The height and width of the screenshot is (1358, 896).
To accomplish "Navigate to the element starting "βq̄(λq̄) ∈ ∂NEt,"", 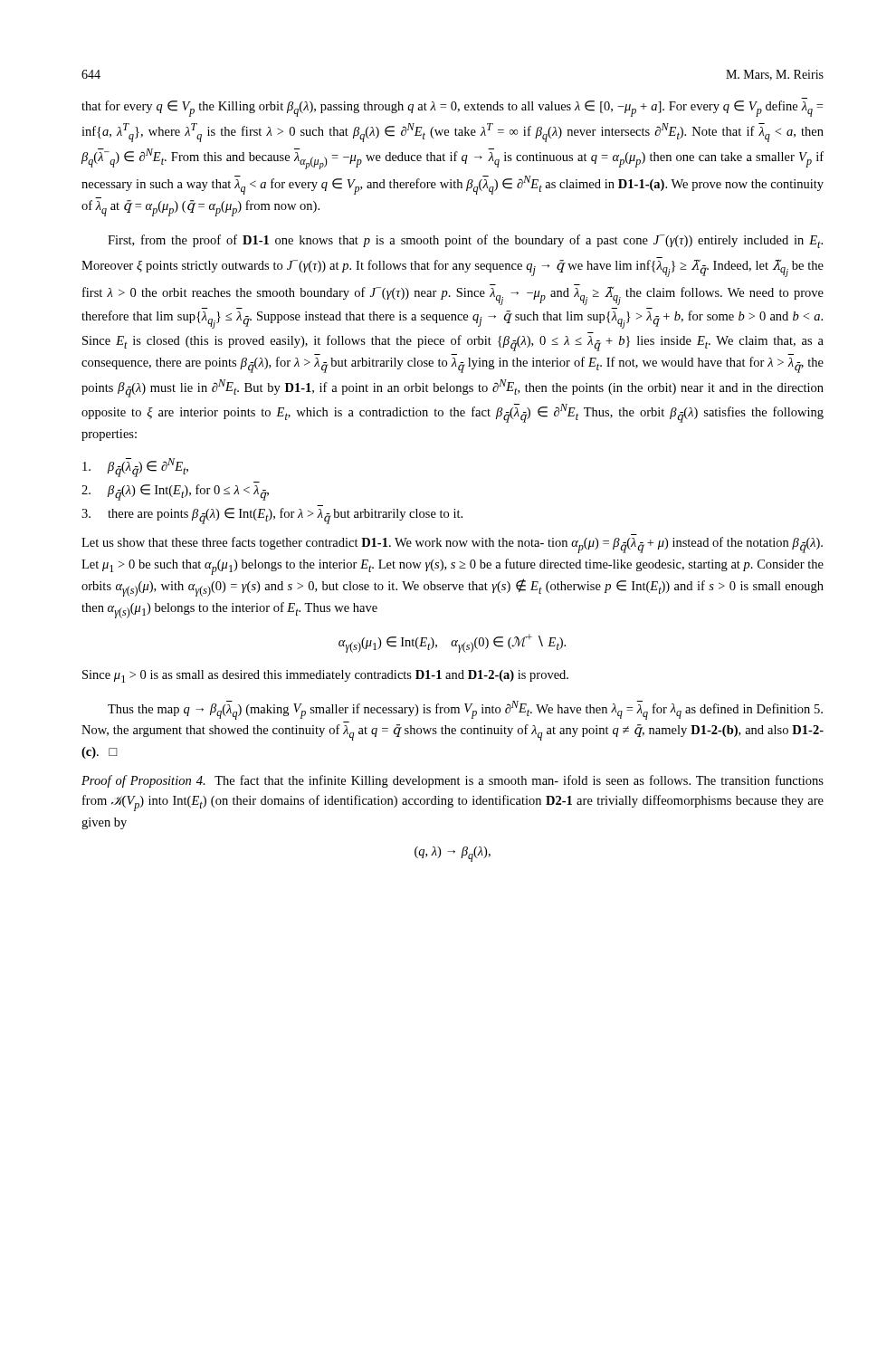I will point(135,468).
